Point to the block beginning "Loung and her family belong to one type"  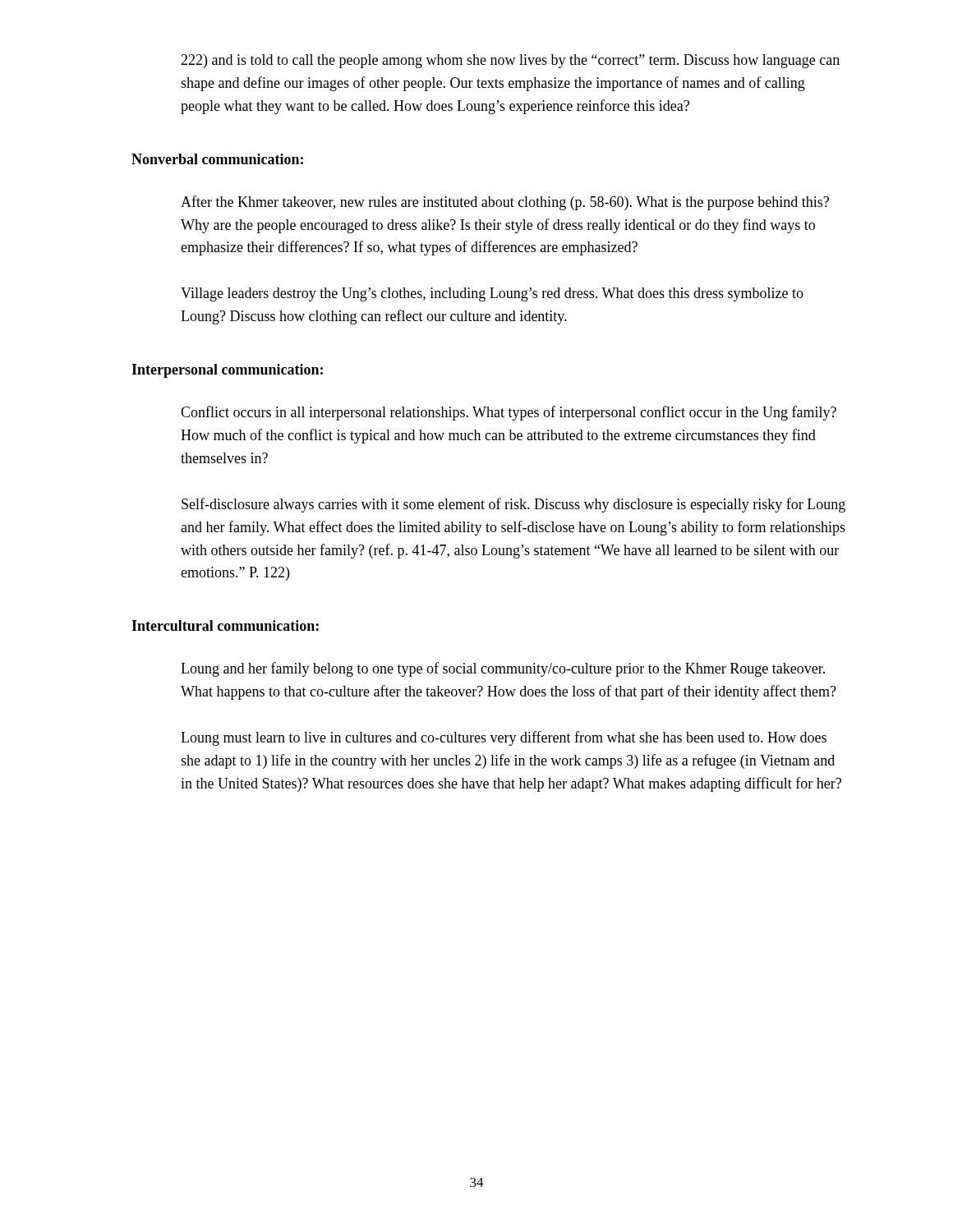click(x=513, y=681)
